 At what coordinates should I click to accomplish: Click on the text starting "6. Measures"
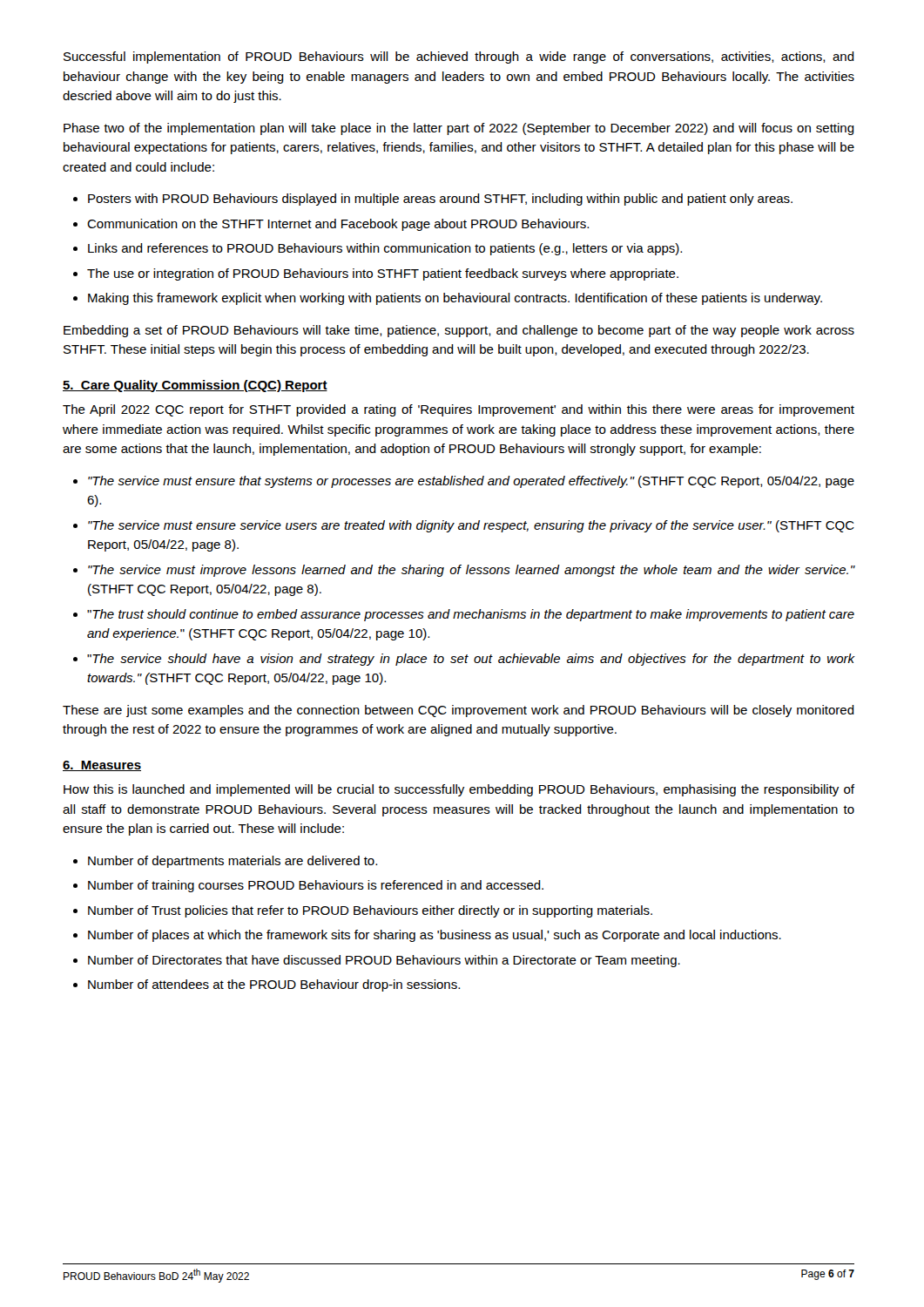(102, 764)
